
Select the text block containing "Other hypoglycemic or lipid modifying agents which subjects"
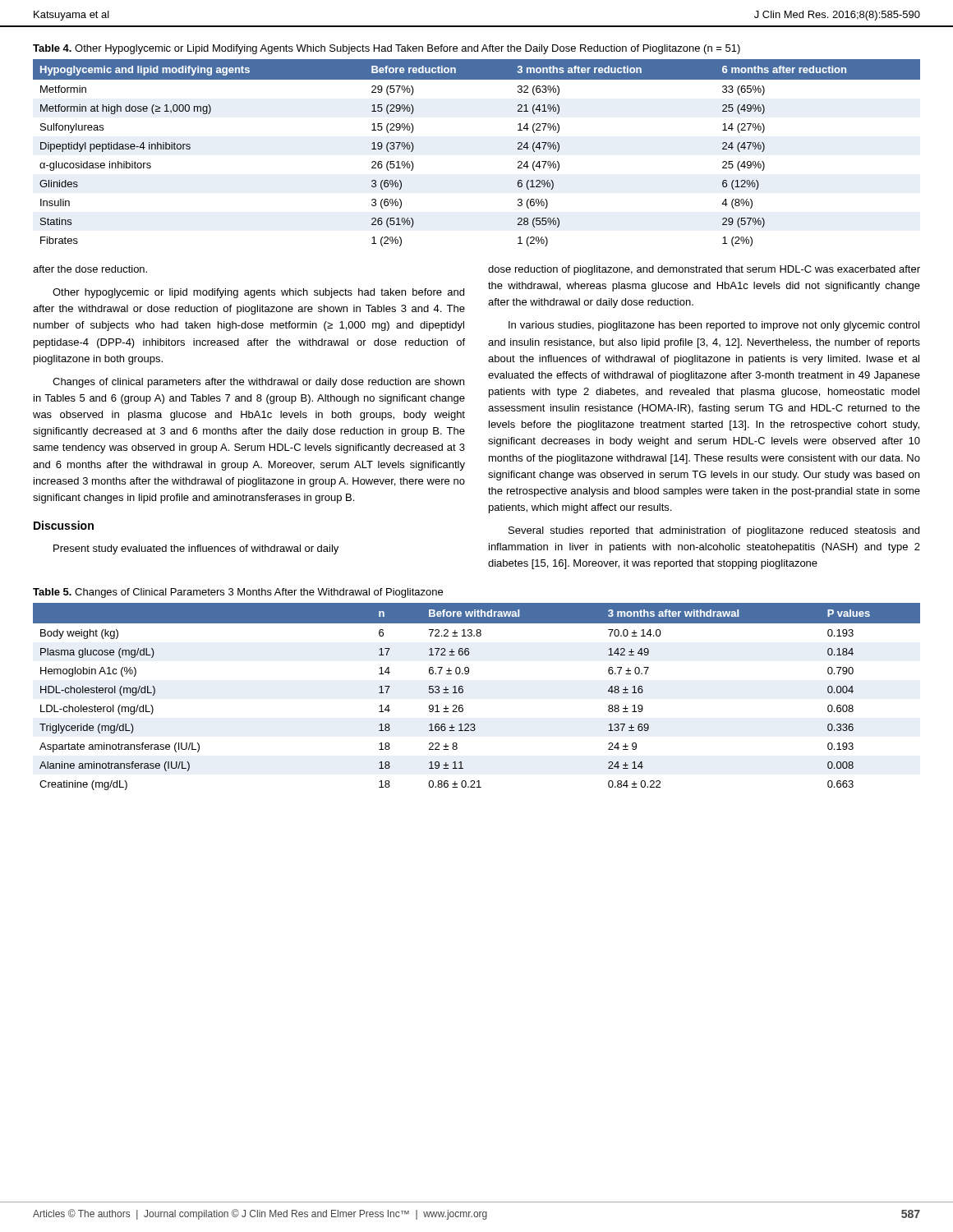coord(249,325)
